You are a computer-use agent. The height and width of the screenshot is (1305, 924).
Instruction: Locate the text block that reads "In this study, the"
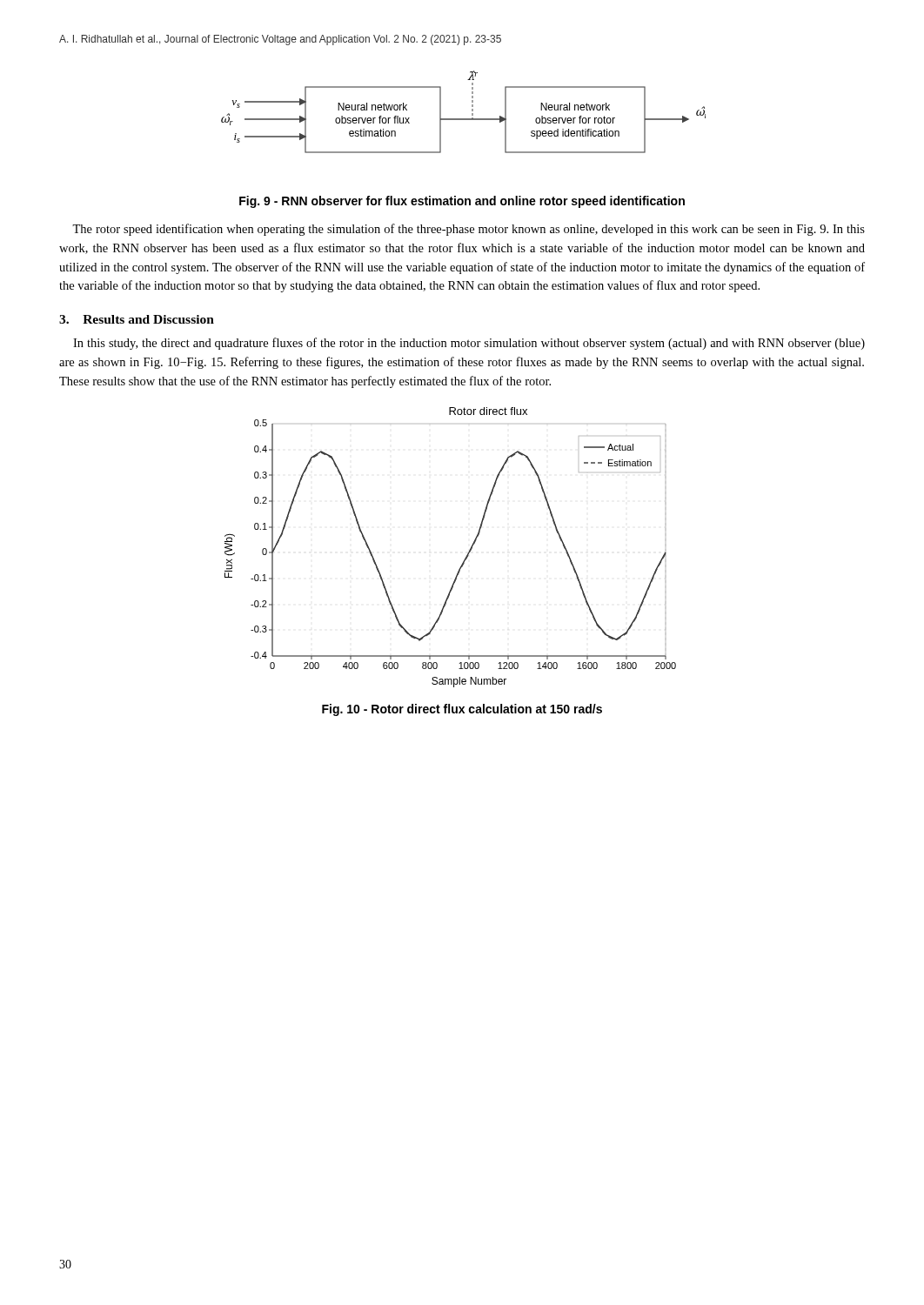(462, 362)
